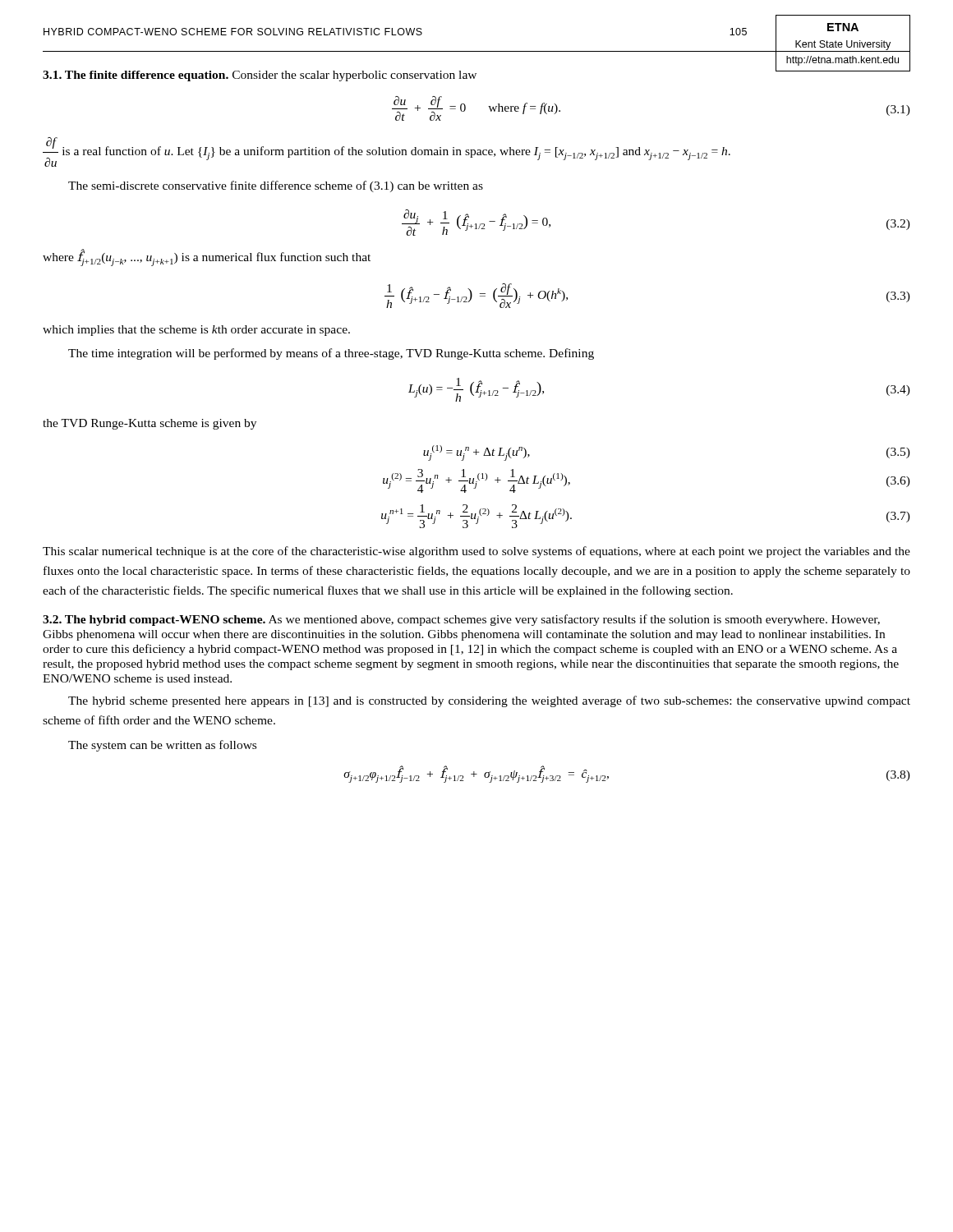Image resolution: width=953 pixels, height=1232 pixels.
Task: Where is the formula that starts "uj(2) = 34ujn +"?
Action: tap(470, 481)
